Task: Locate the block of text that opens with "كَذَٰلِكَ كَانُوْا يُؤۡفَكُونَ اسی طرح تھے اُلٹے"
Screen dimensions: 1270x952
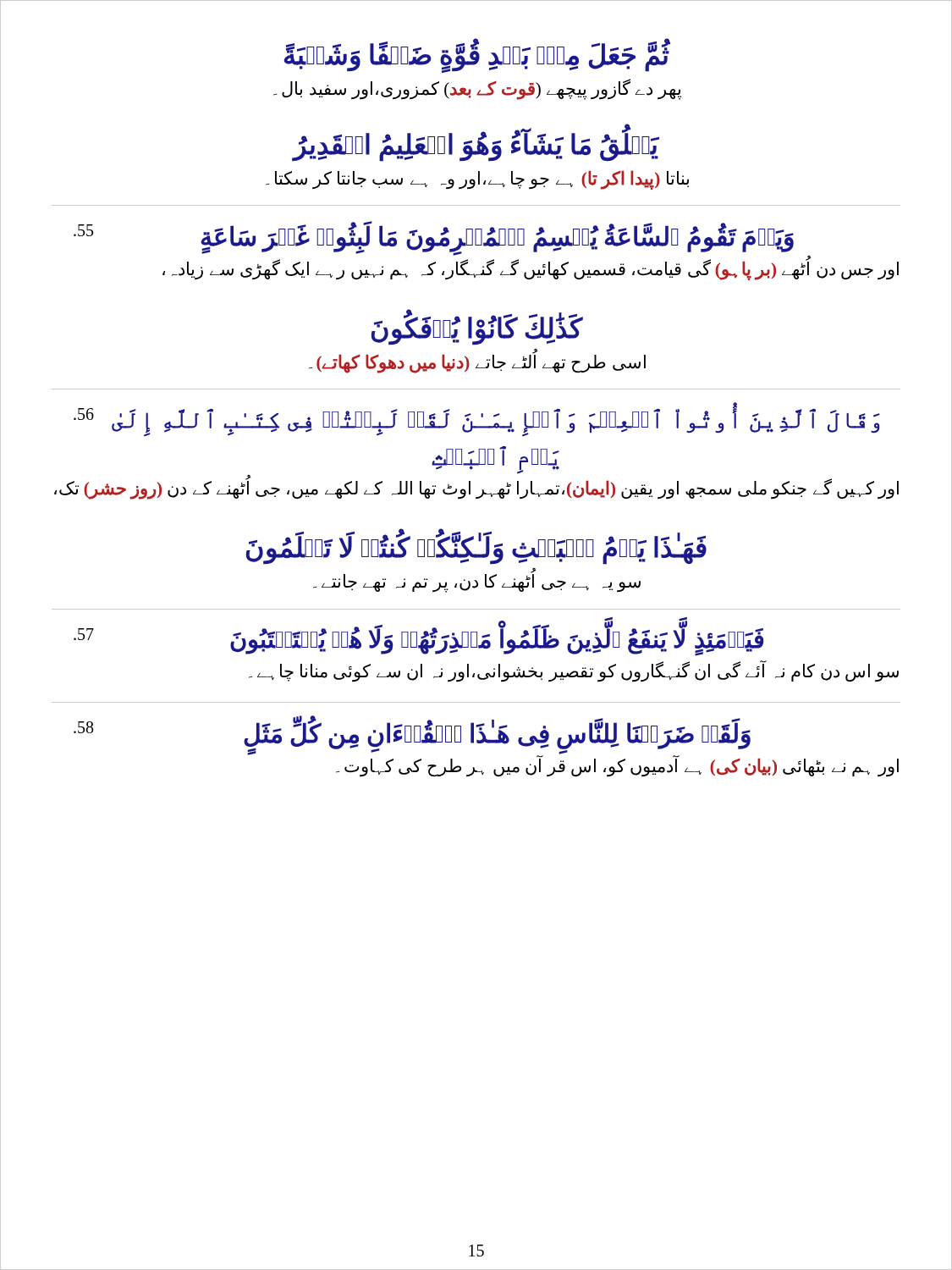Action: (476, 343)
